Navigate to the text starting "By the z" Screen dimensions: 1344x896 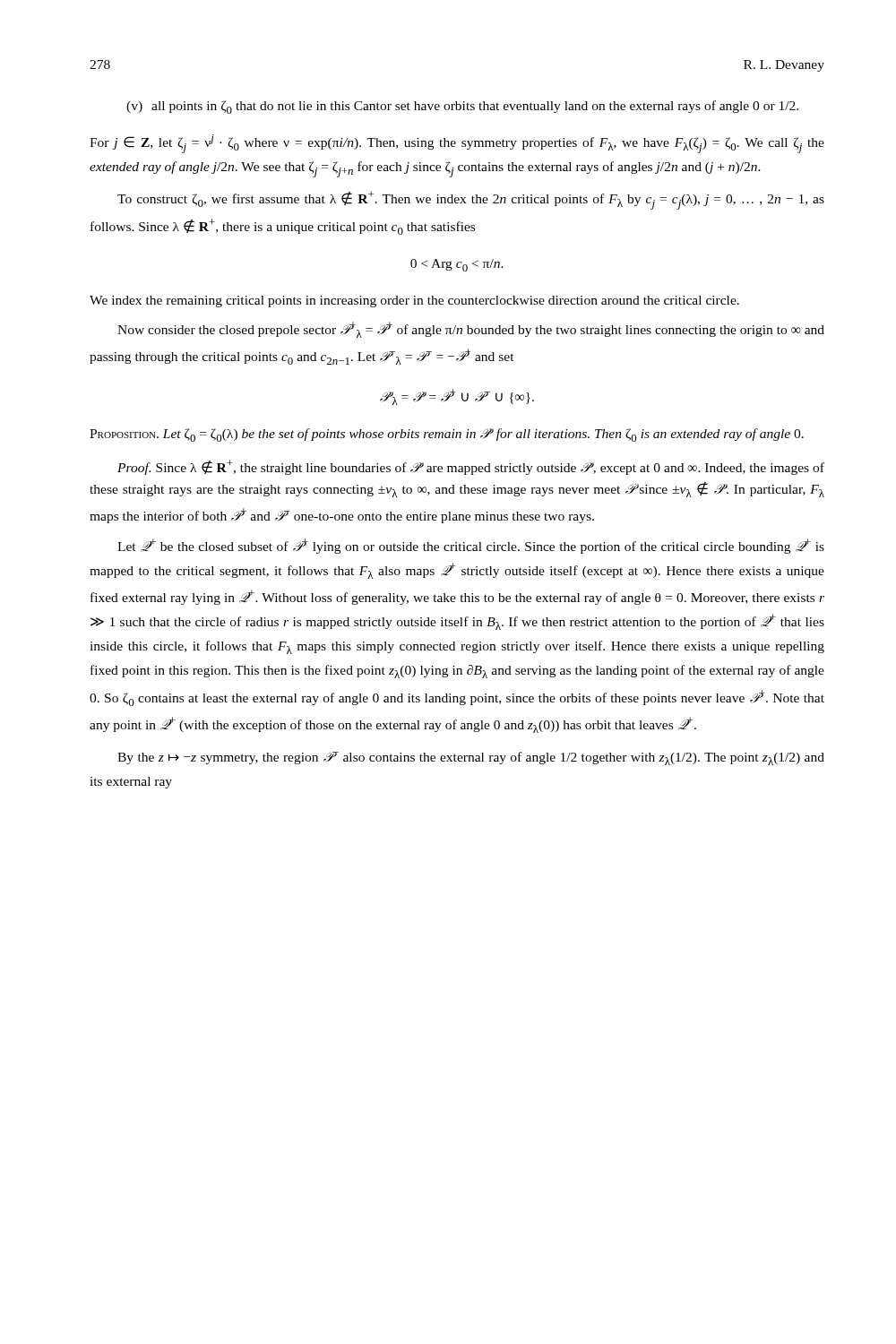(x=457, y=767)
